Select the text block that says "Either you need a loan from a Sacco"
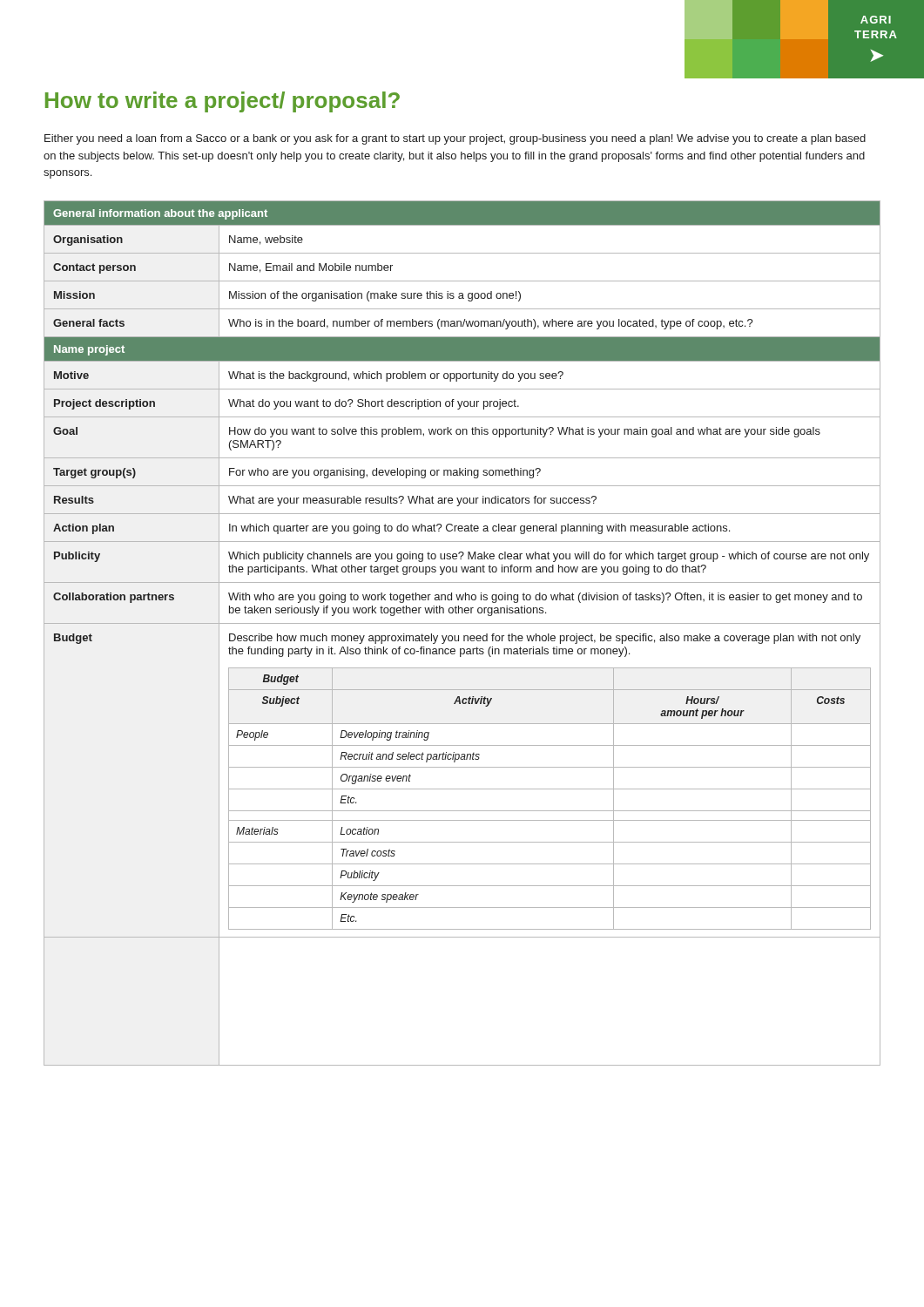This screenshot has height=1307, width=924. coord(455,155)
